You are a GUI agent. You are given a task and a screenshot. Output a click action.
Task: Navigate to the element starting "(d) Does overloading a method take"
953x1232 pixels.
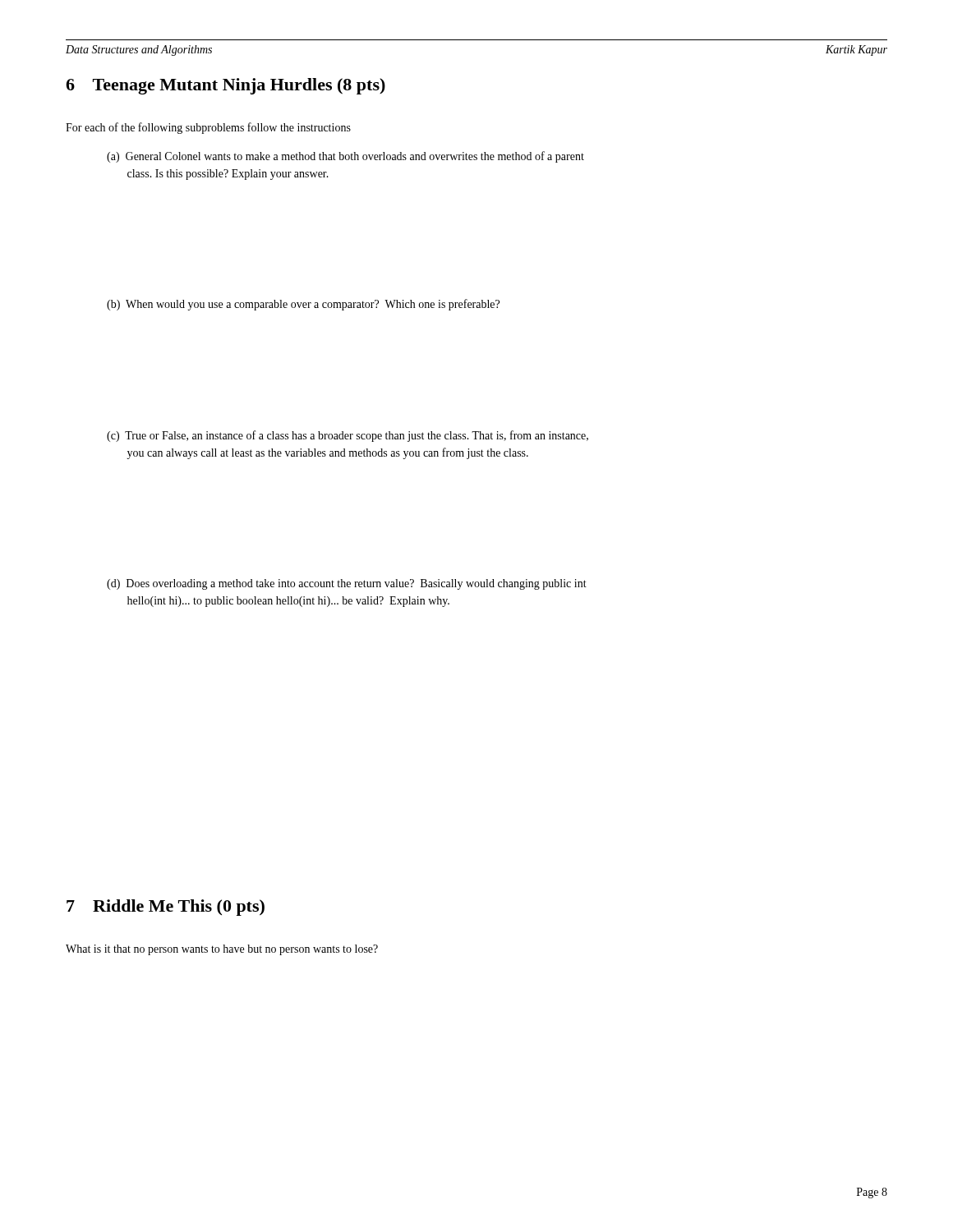click(x=476, y=592)
